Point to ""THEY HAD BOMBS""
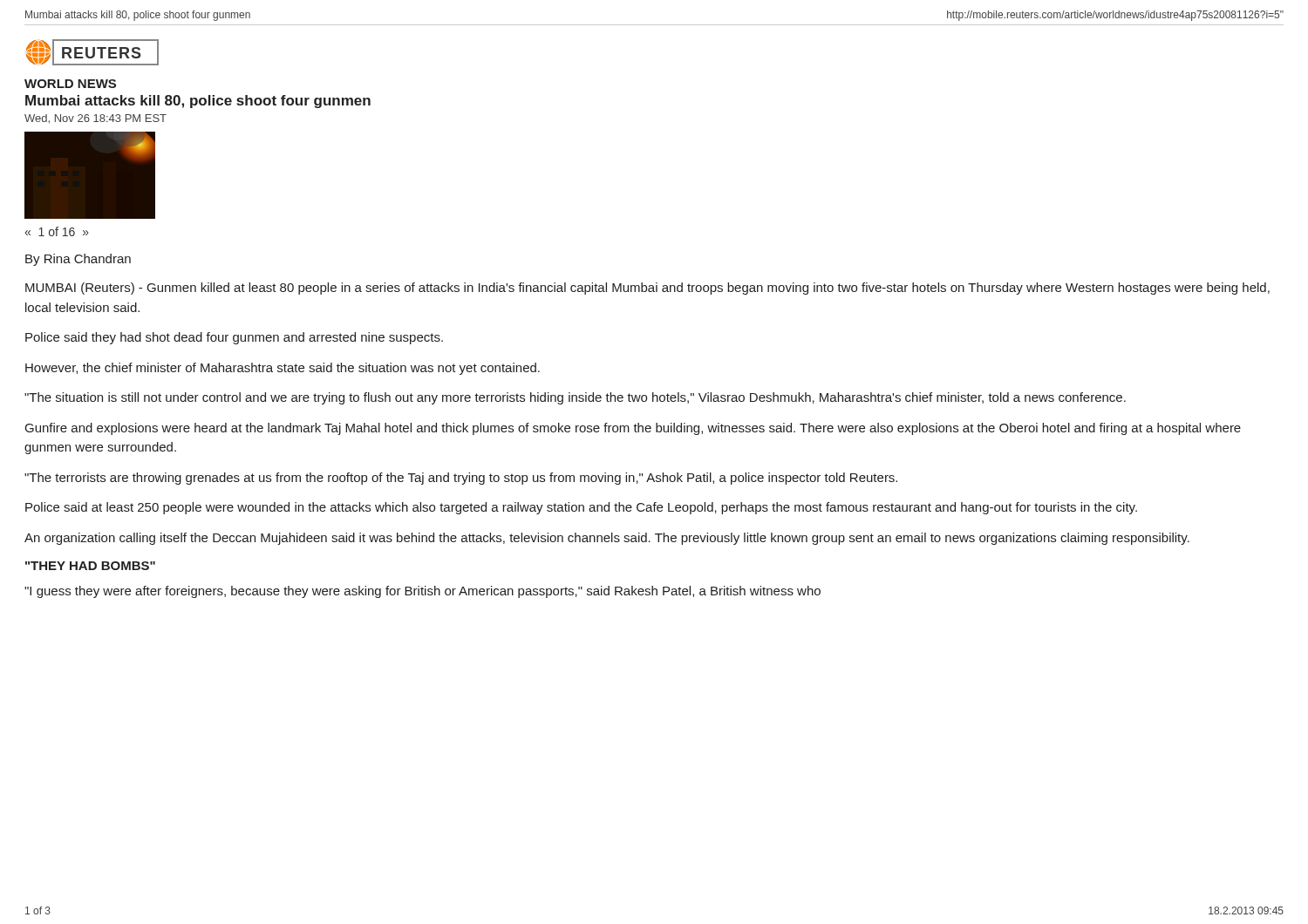 click(x=90, y=565)
